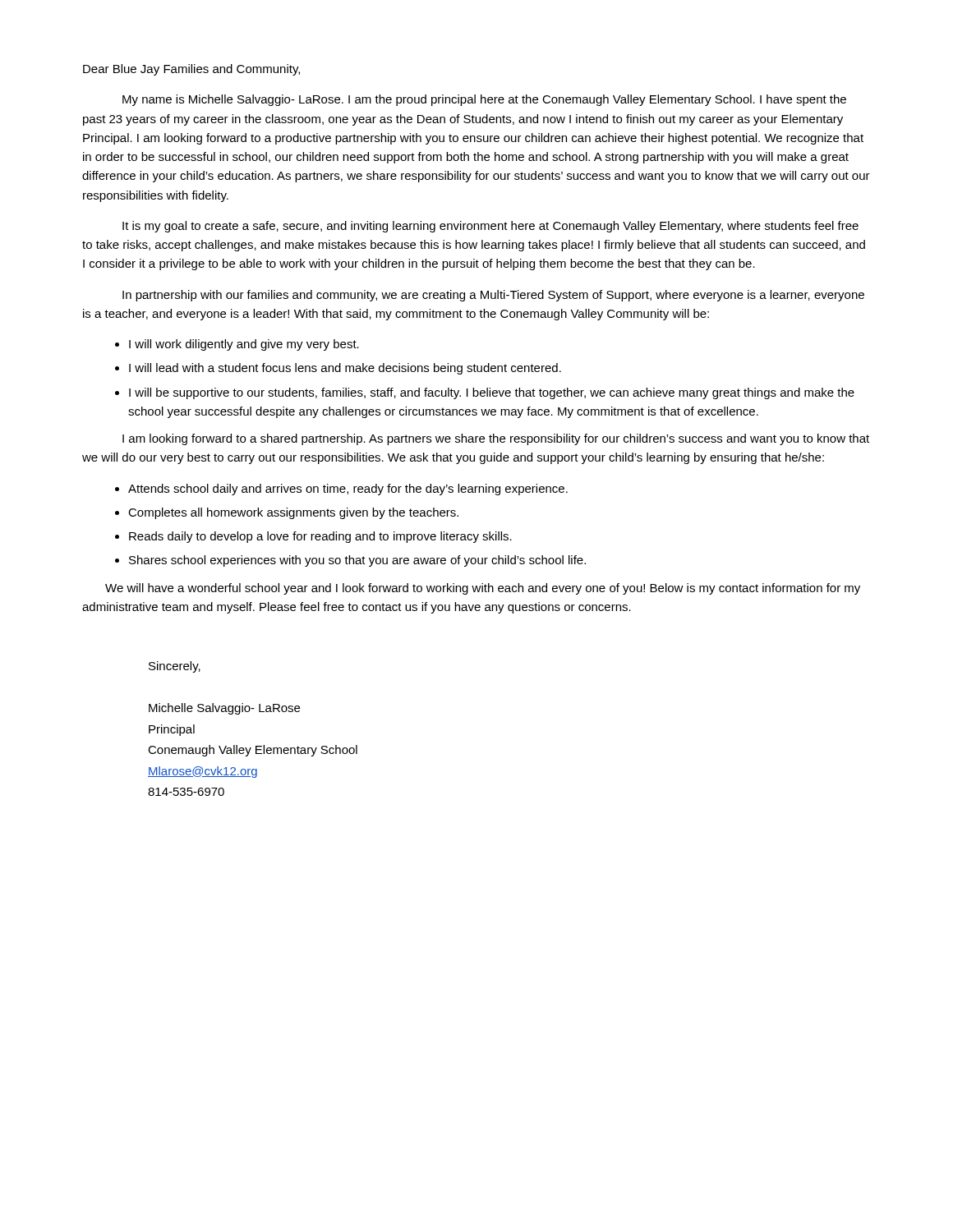Locate the block of text that opens with "We will have a wonderful"
The height and width of the screenshot is (1232, 953).
pos(471,597)
